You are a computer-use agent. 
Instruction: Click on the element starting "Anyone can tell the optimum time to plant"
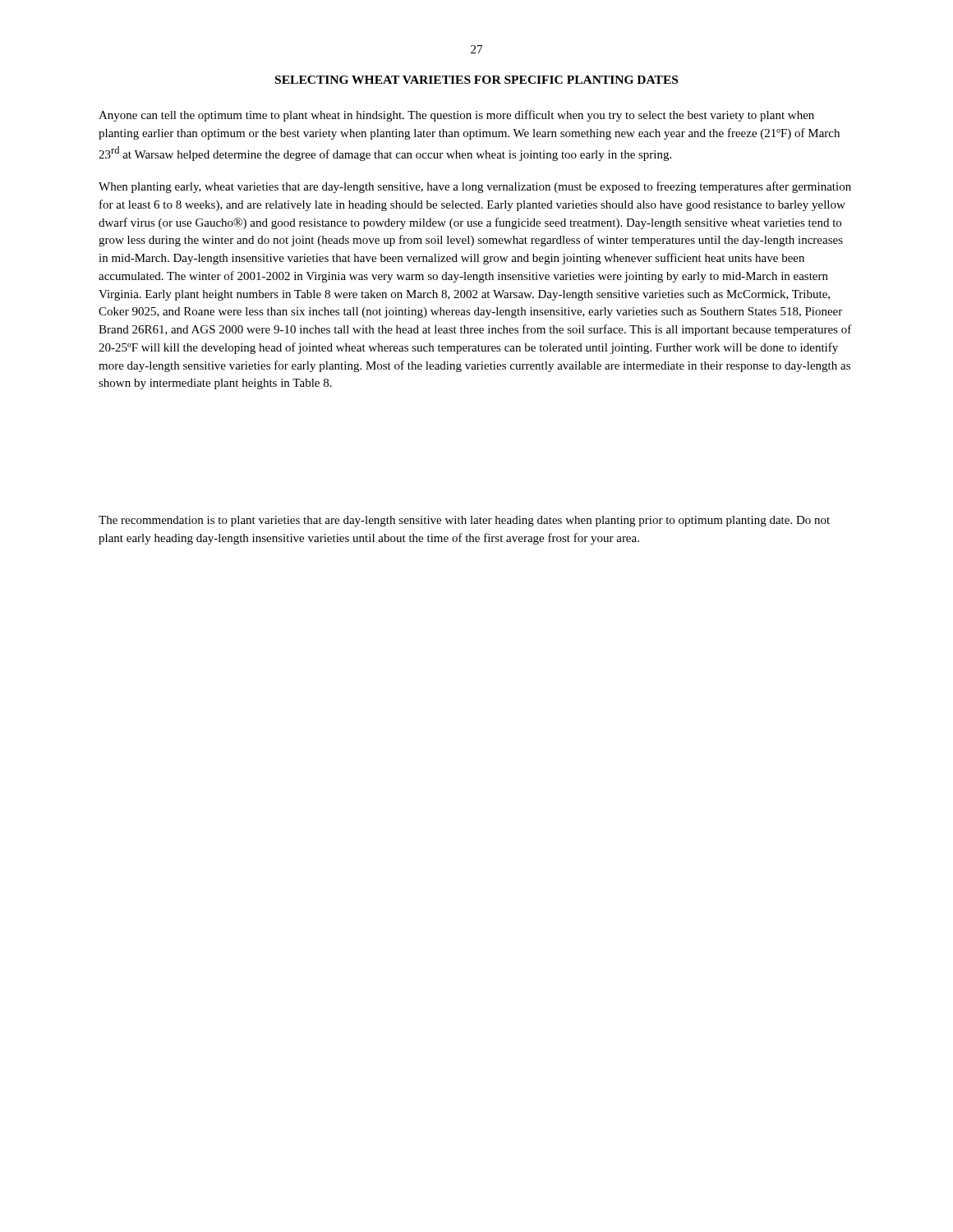pos(469,134)
